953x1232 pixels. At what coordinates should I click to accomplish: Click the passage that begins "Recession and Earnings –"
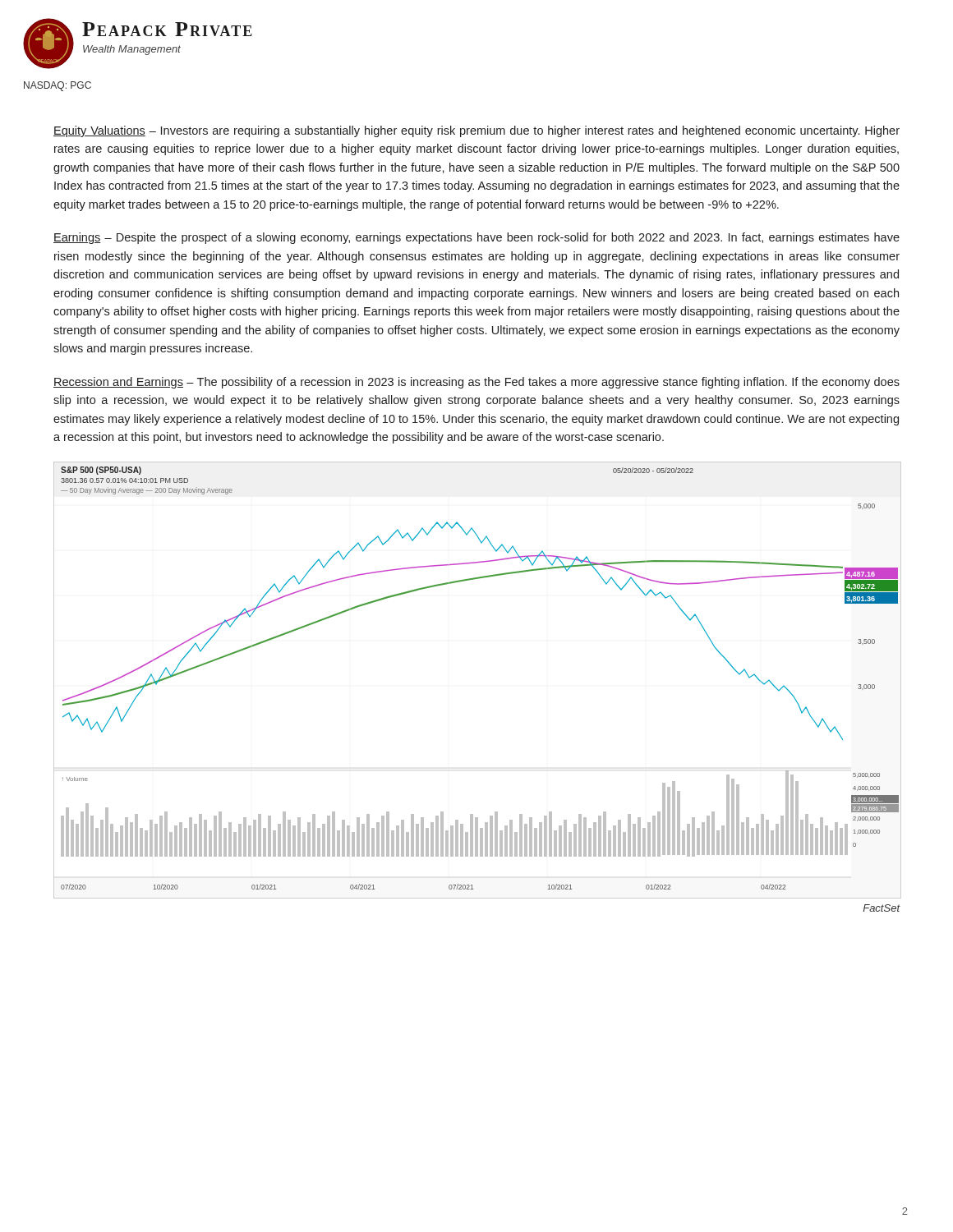476,409
